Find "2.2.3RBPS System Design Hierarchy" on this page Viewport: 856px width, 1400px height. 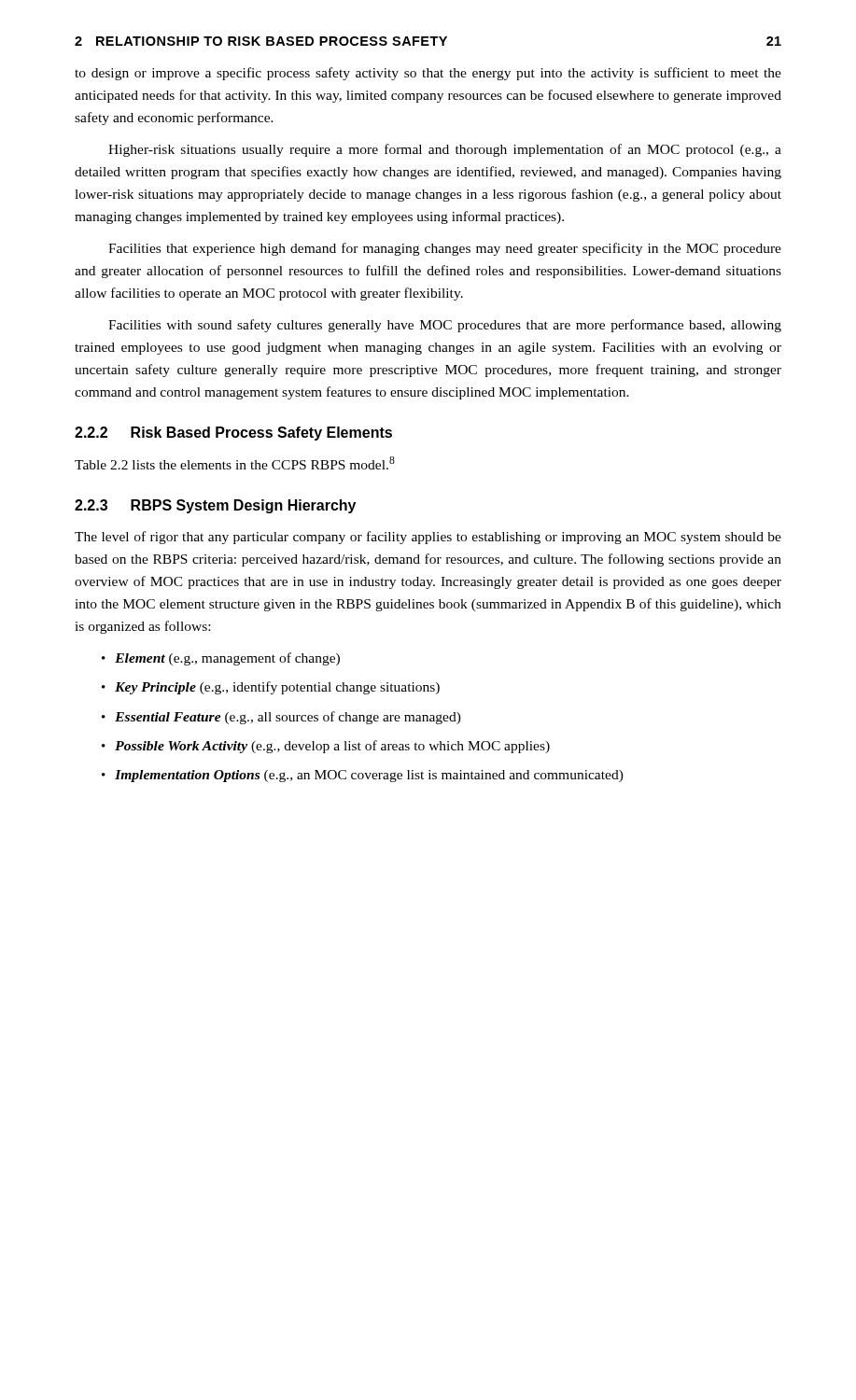(x=215, y=506)
